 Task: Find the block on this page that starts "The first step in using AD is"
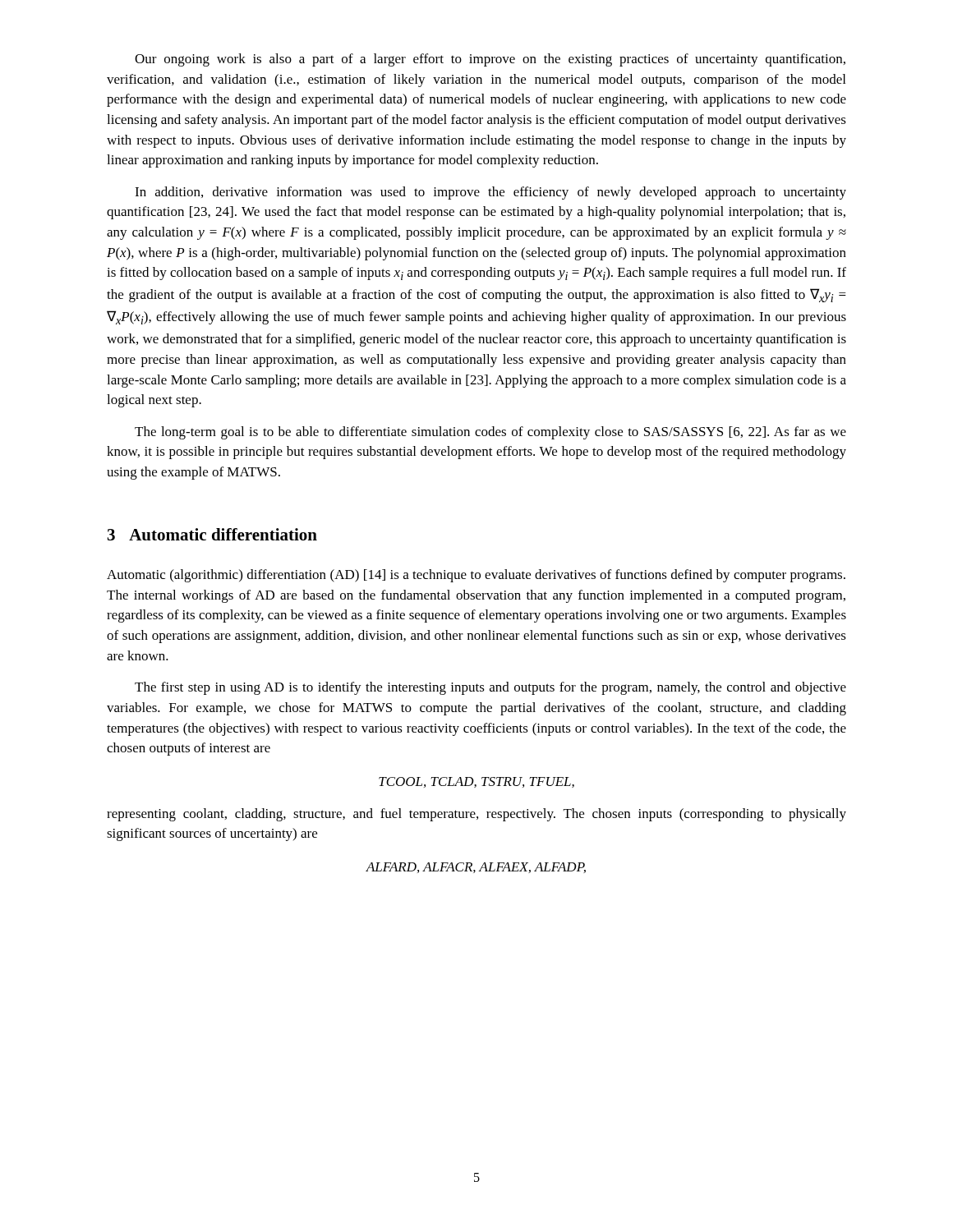click(x=476, y=718)
